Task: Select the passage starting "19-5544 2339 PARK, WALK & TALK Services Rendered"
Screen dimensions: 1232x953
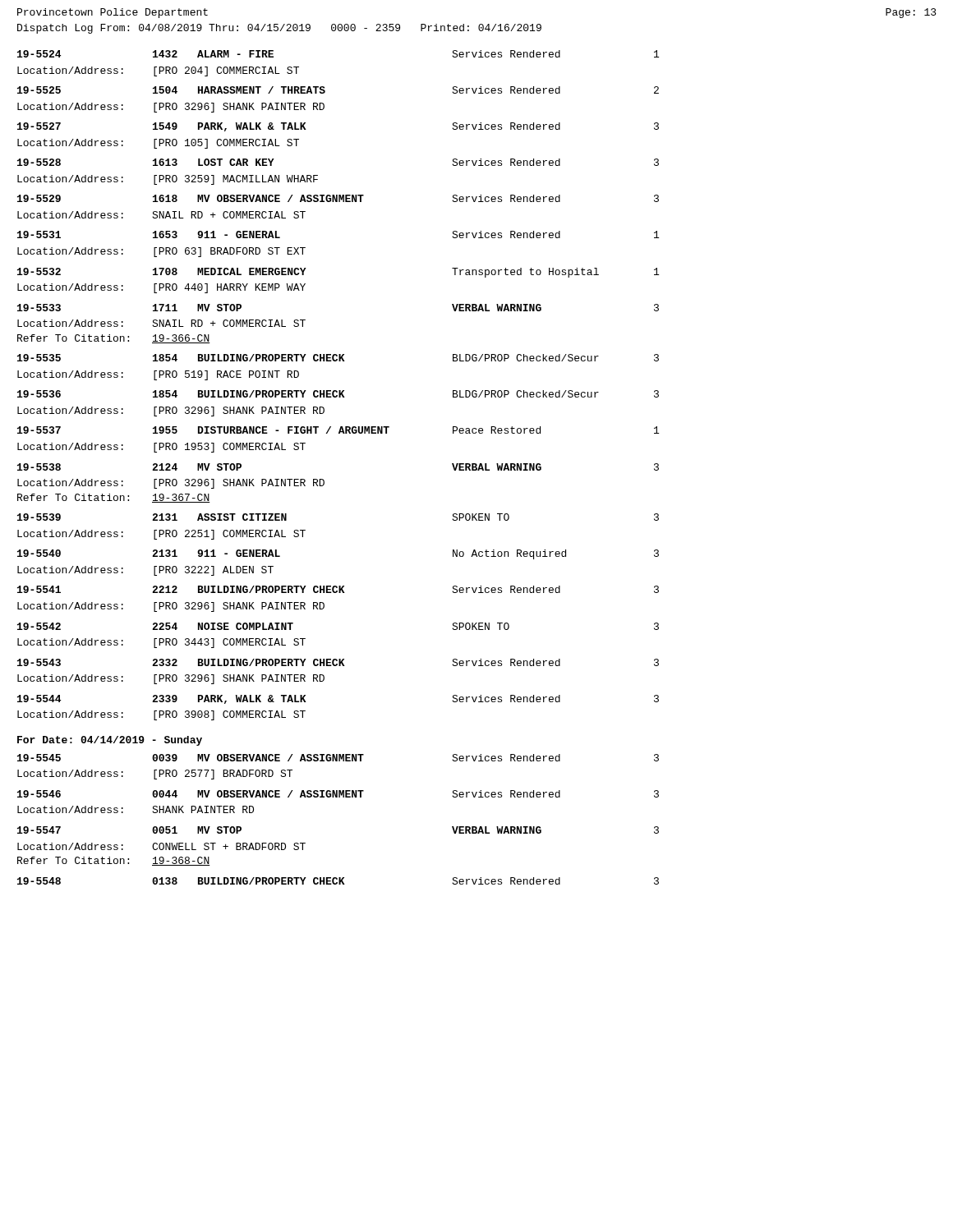Action: tap(476, 707)
